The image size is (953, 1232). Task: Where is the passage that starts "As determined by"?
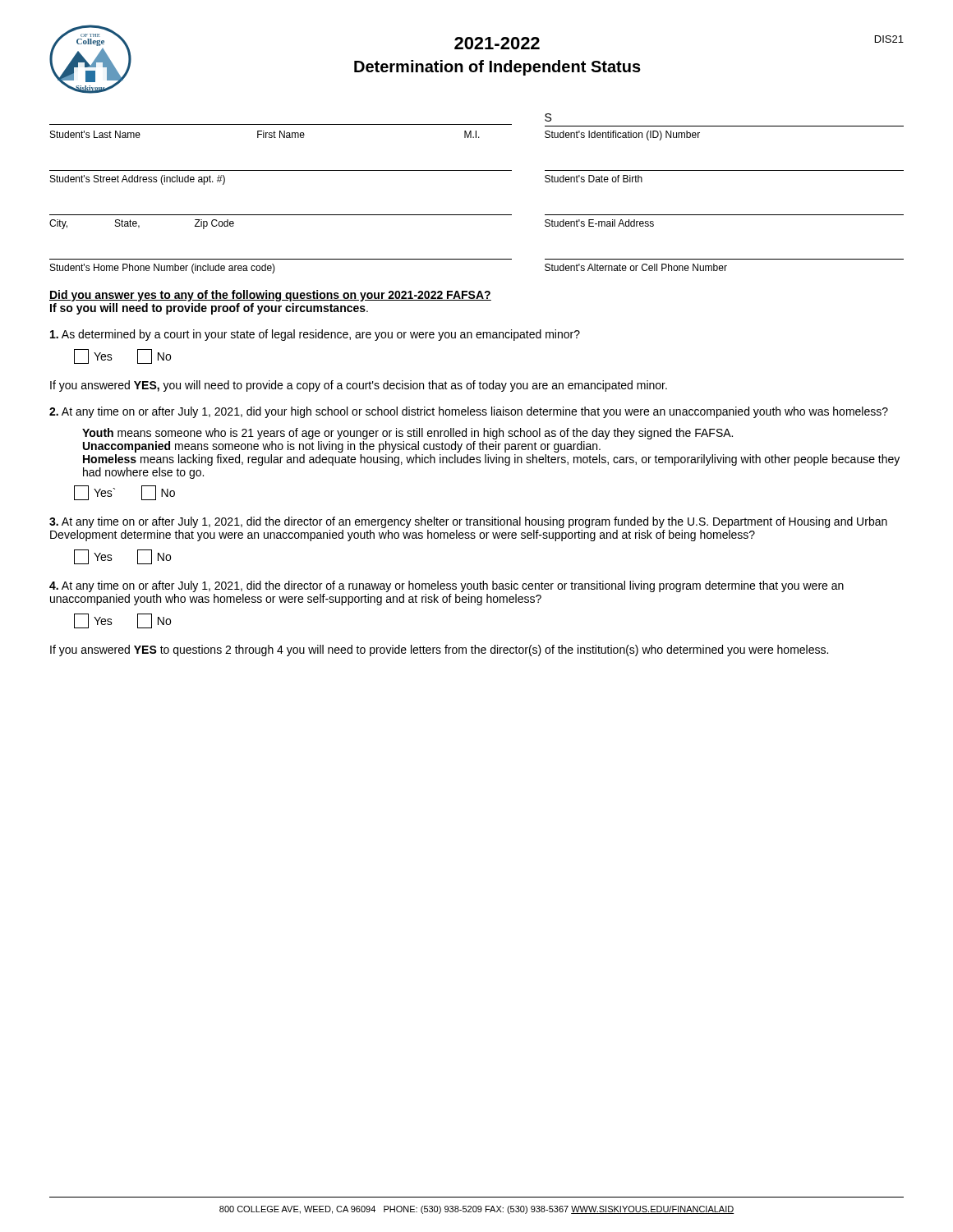point(476,346)
